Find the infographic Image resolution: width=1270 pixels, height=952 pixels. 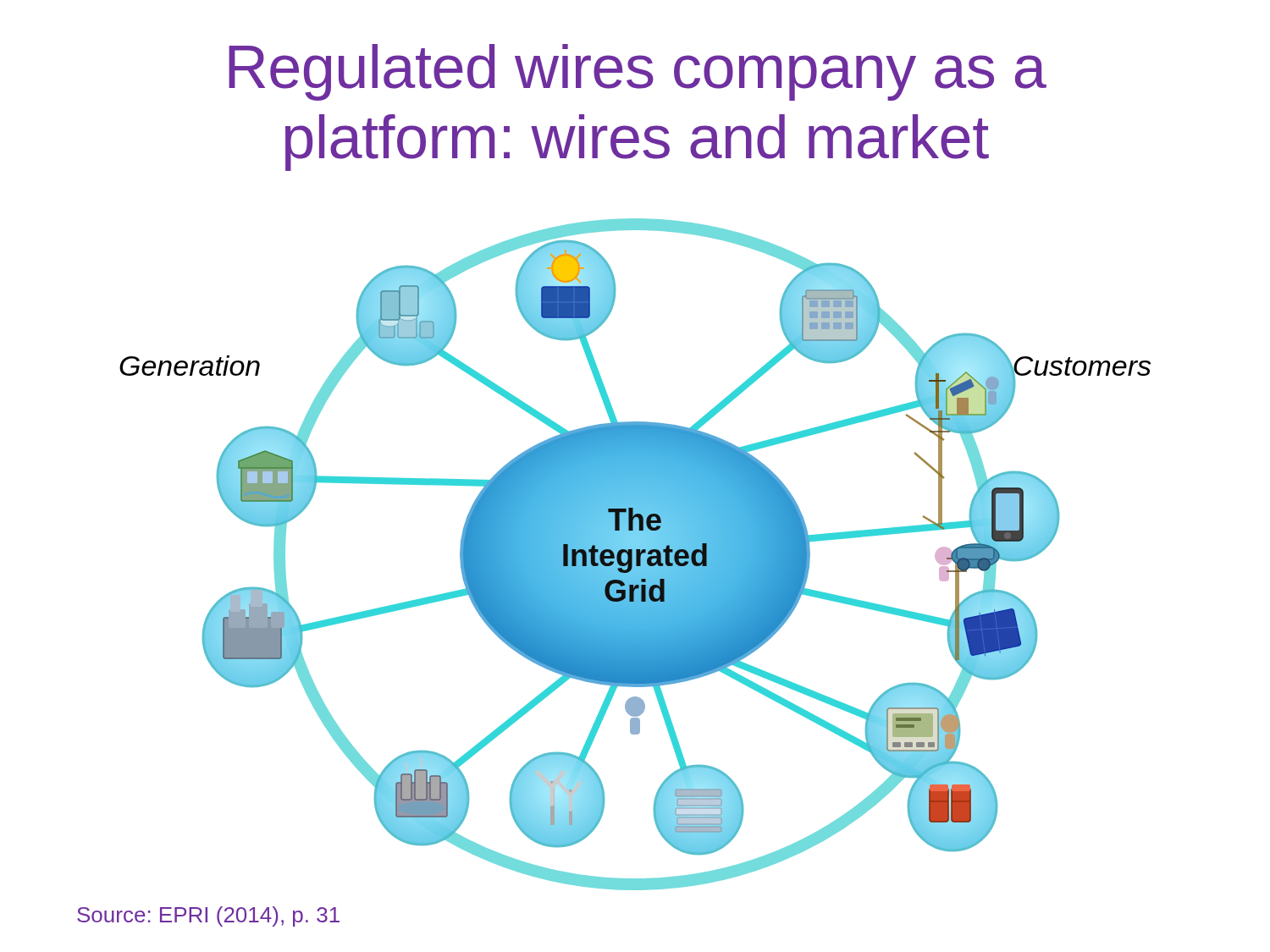pyautogui.click(x=635, y=533)
